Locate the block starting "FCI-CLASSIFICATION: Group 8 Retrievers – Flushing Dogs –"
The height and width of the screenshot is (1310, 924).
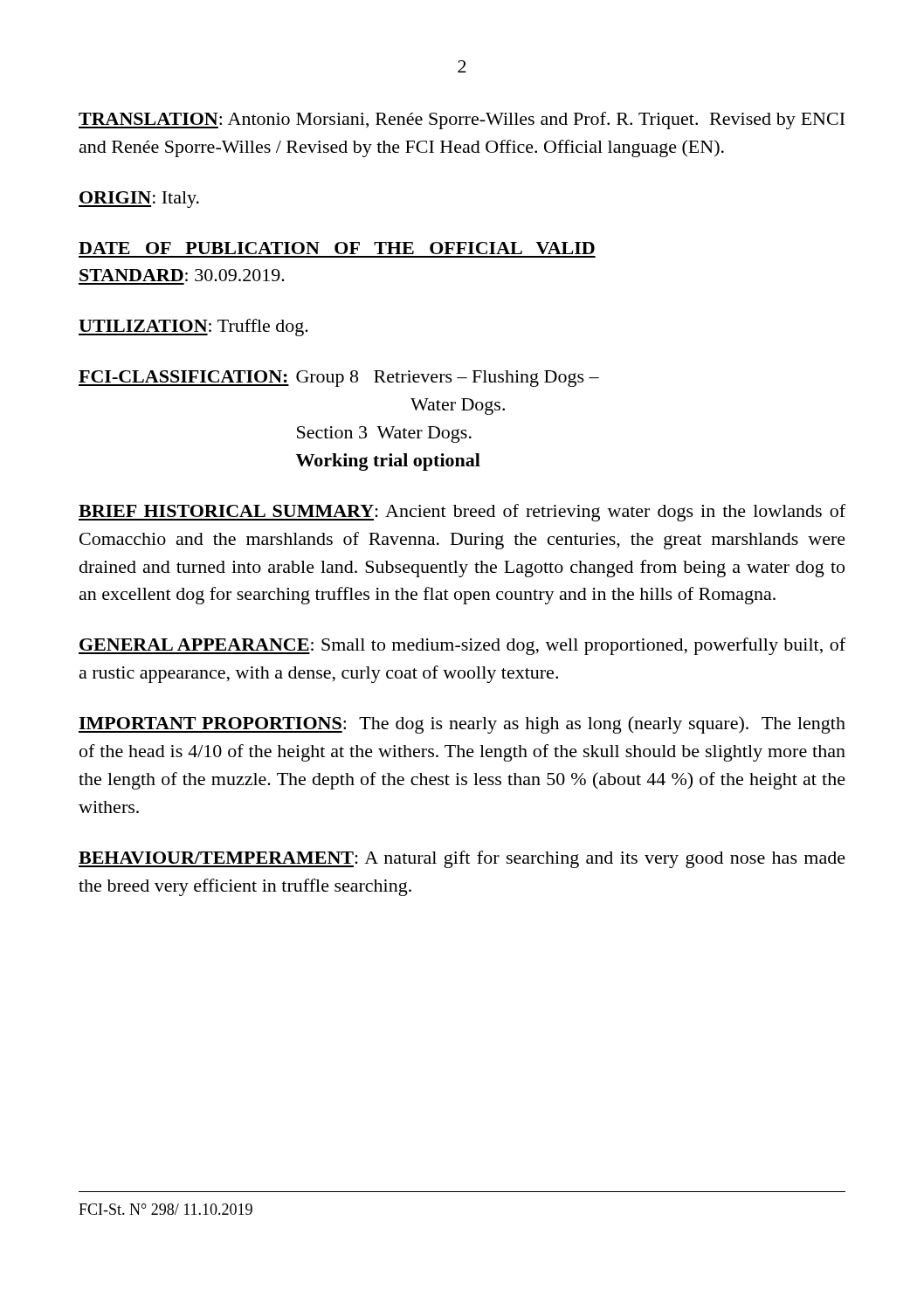339,418
